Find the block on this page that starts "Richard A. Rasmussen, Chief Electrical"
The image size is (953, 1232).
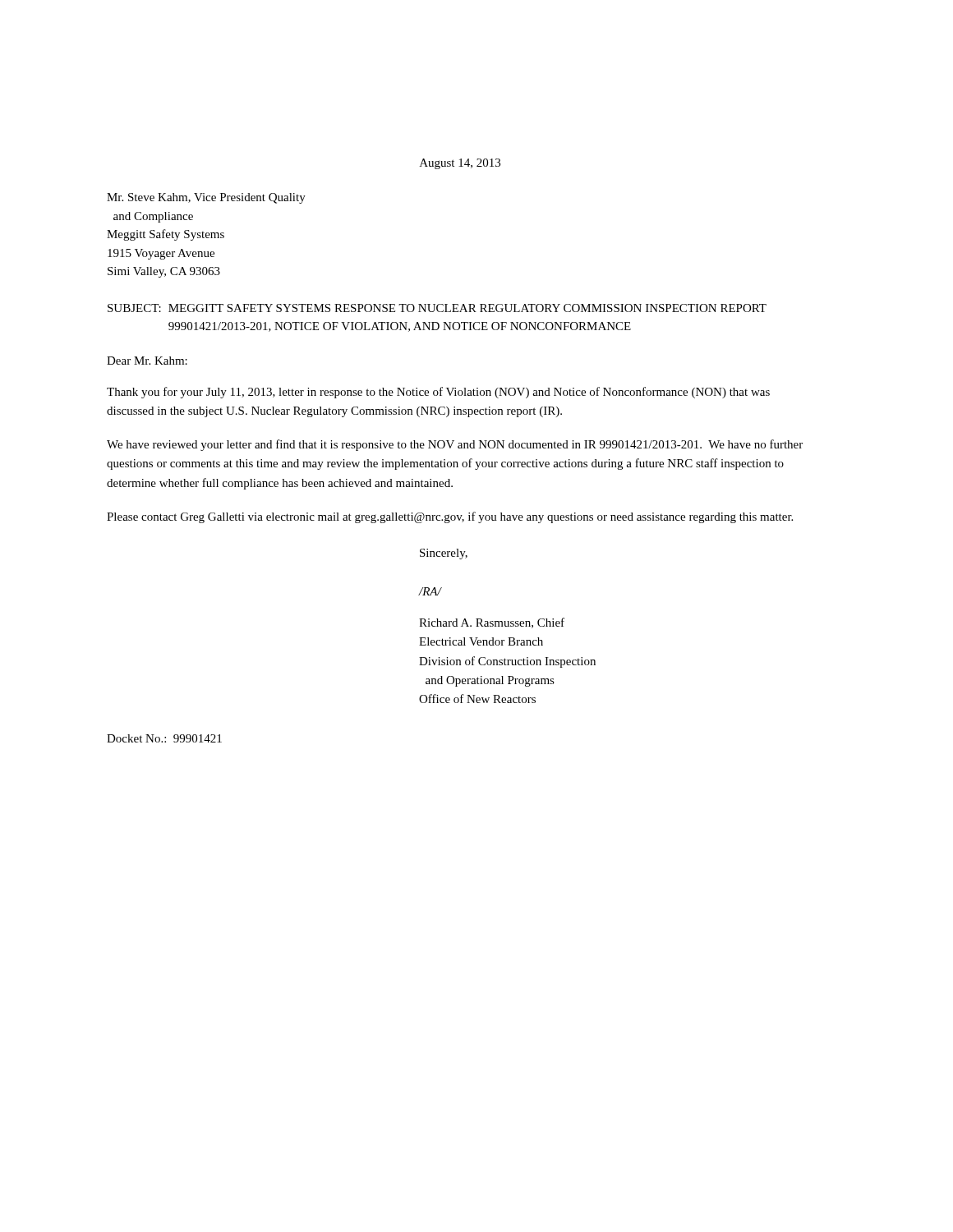click(508, 661)
